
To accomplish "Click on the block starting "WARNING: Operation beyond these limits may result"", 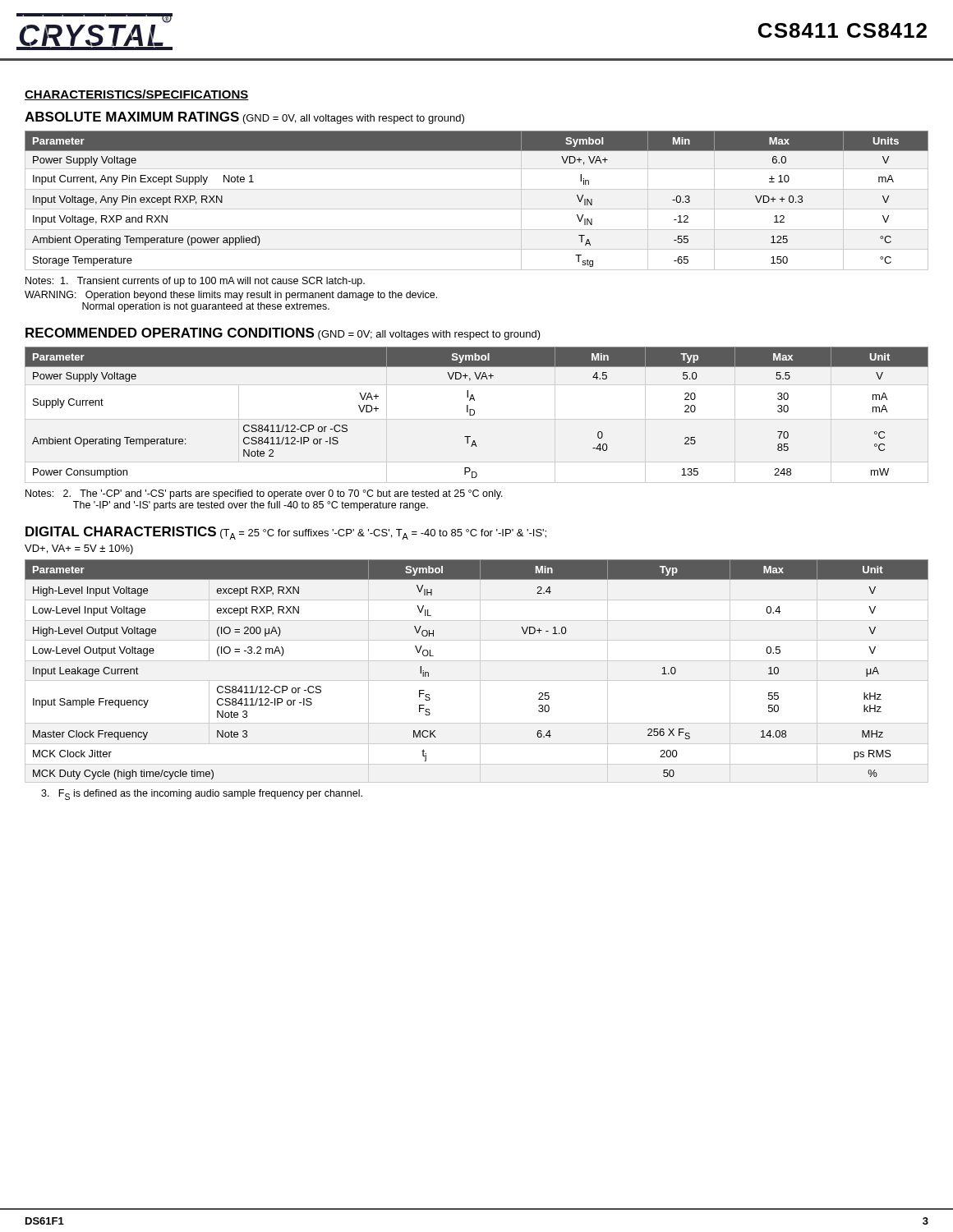I will (231, 301).
